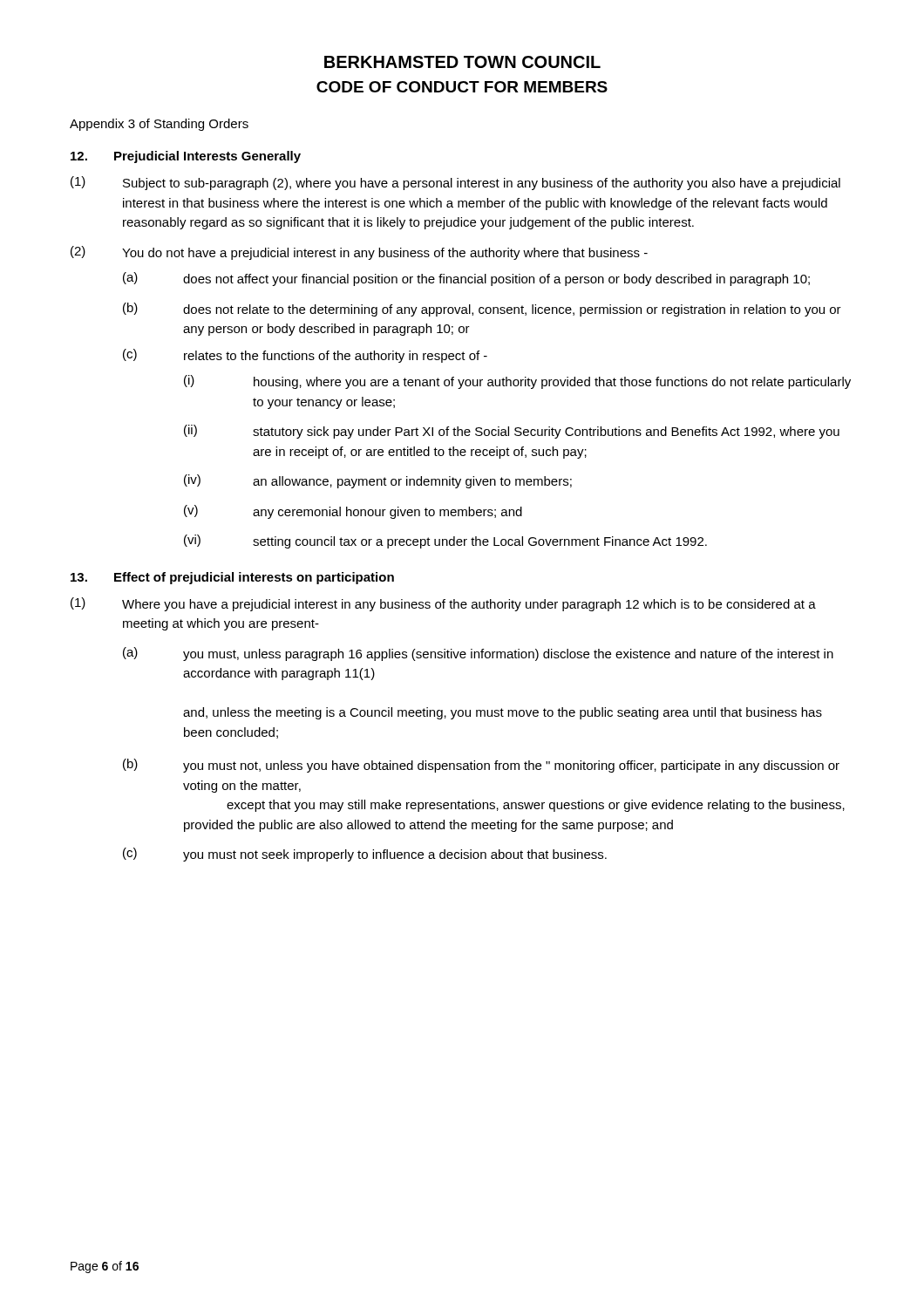Find the list item that reads "(c) you must not seek"
The width and height of the screenshot is (924, 1308).
(x=462, y=855)
